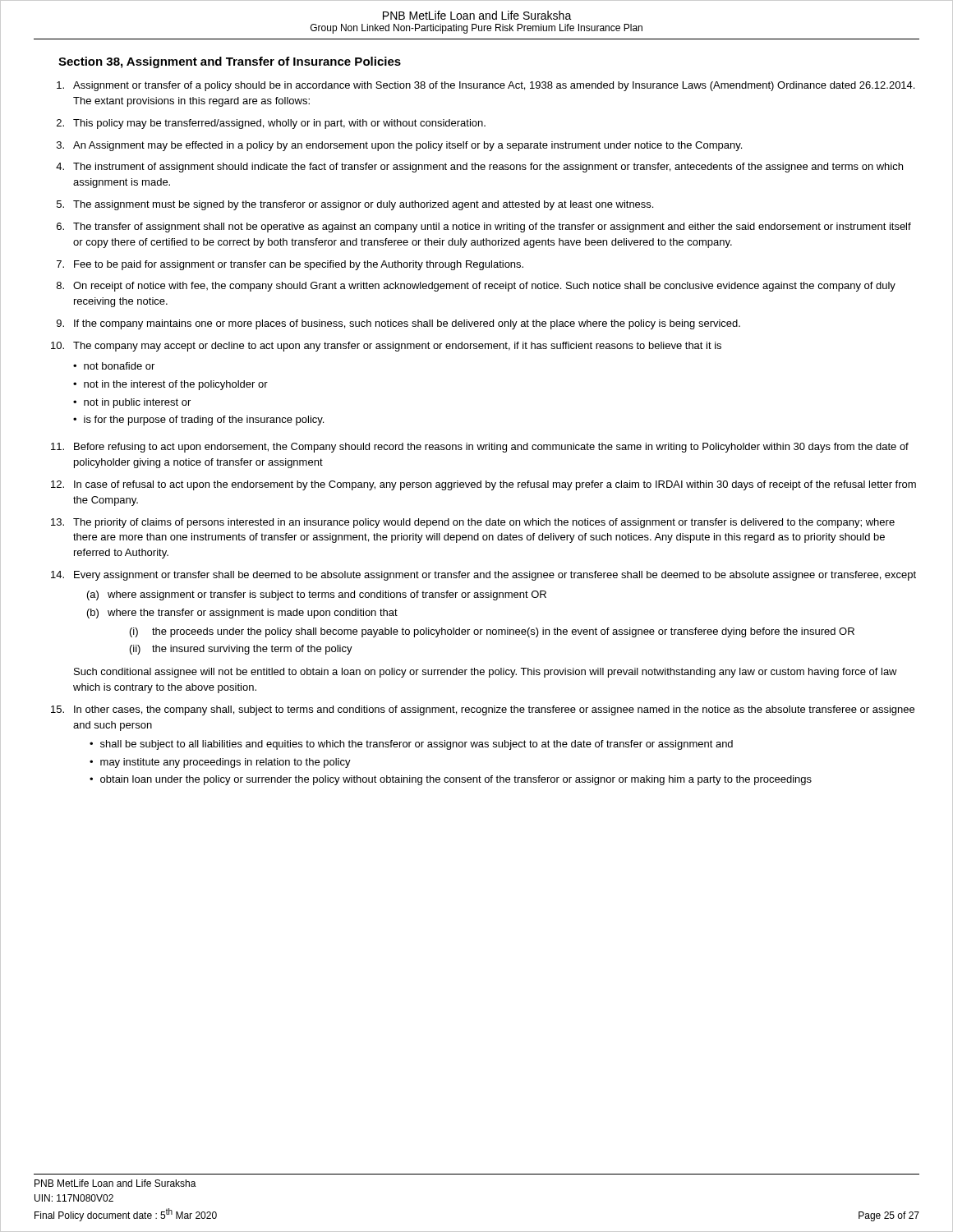Click on the block starting "10. The company may accept or decline"
Viewport: 953px width, 1232px height.
tap(386, 347)
